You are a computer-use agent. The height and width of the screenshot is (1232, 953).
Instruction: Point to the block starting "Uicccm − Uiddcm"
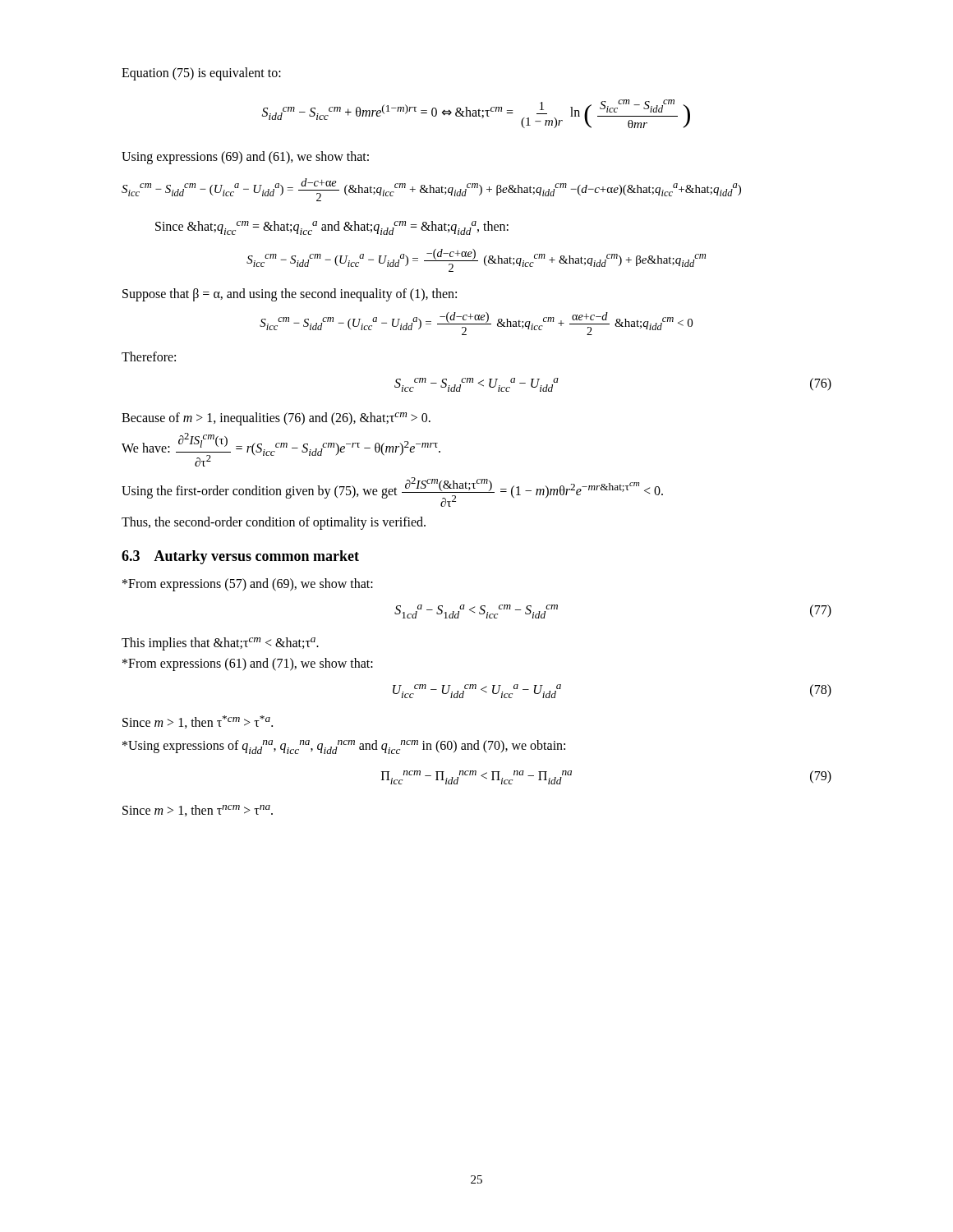tap(483, 691)
